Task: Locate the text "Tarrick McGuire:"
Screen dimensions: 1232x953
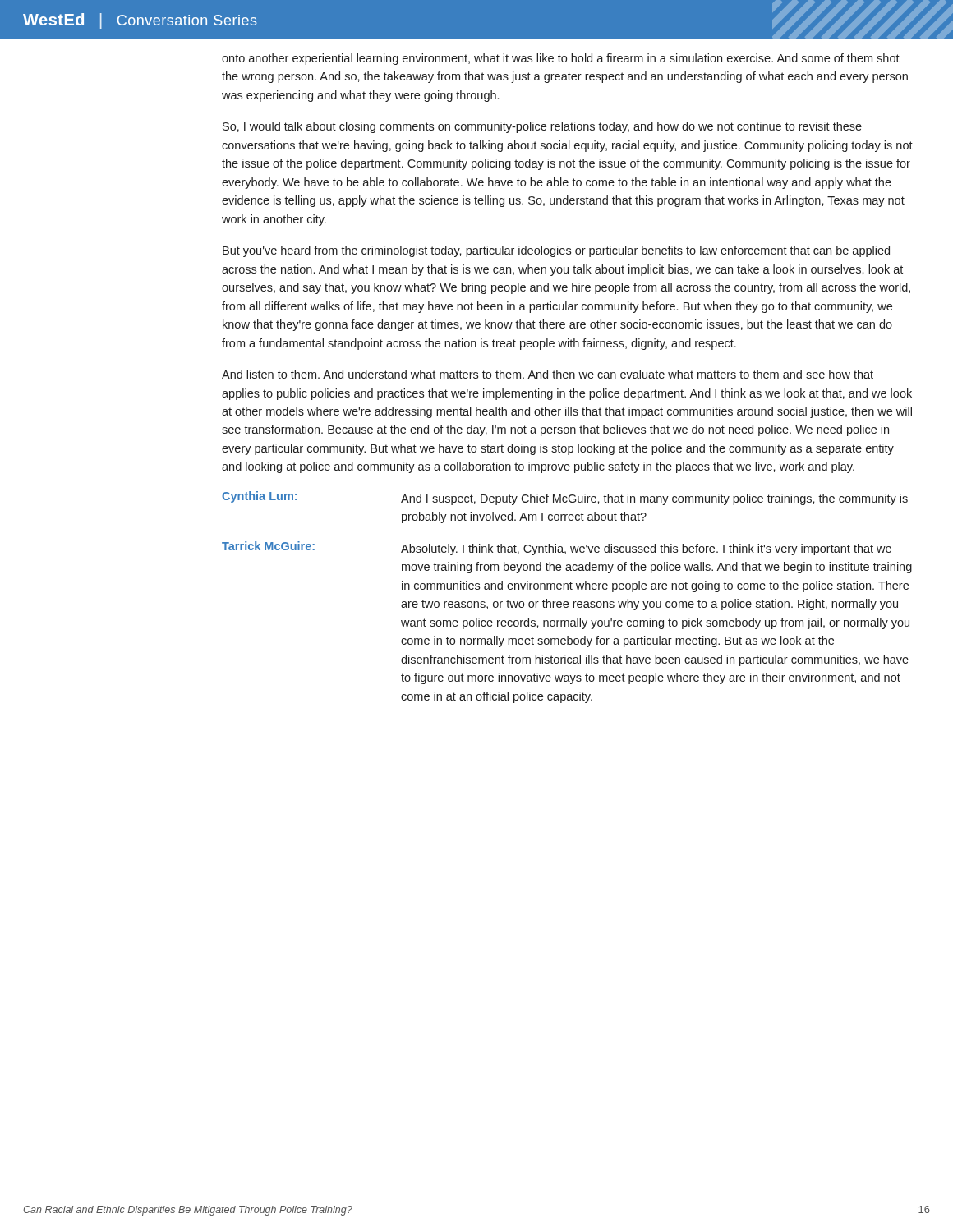Action: [269, 546]
